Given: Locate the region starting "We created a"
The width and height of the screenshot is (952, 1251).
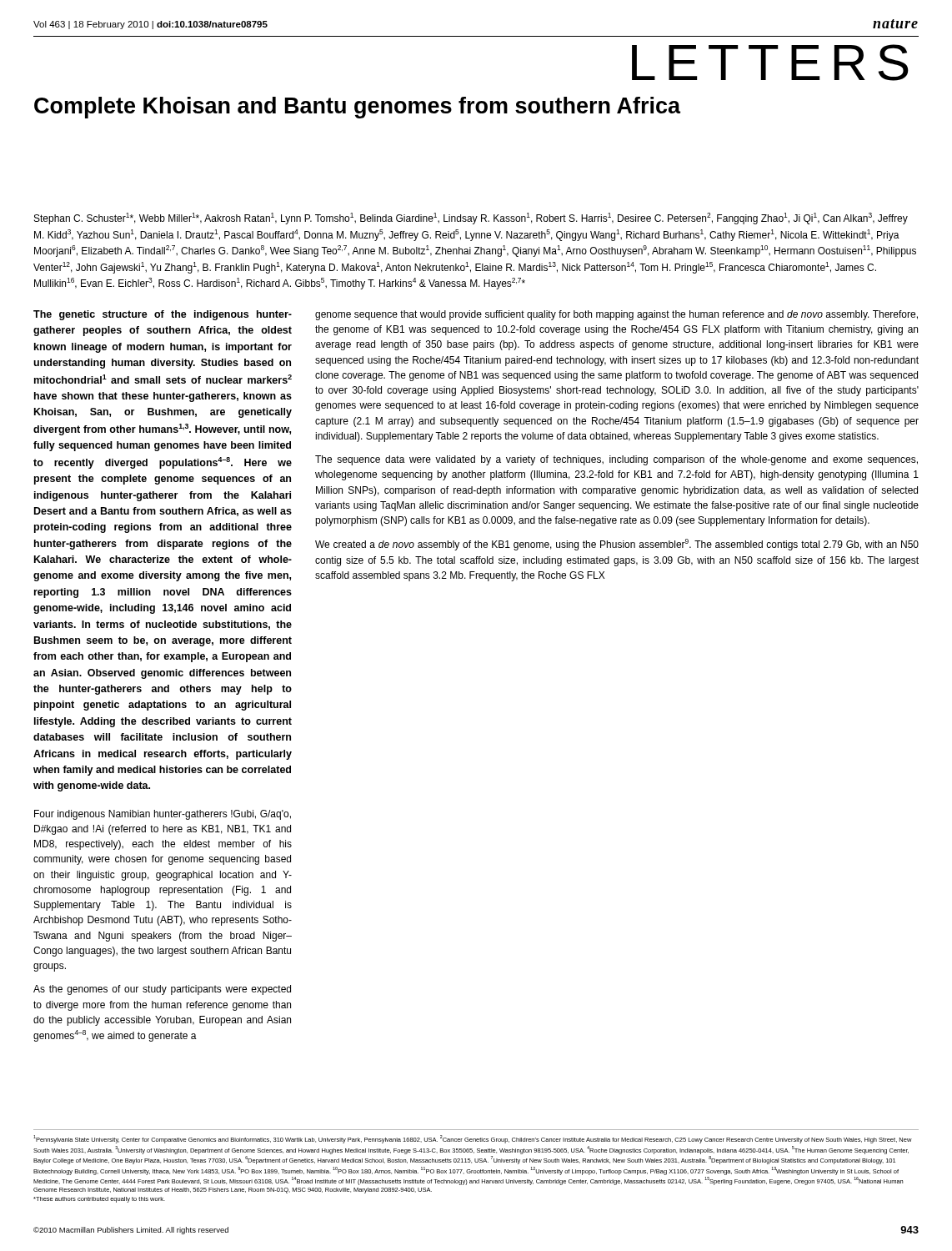Looking at the screenshot, I should pos(617,559).
